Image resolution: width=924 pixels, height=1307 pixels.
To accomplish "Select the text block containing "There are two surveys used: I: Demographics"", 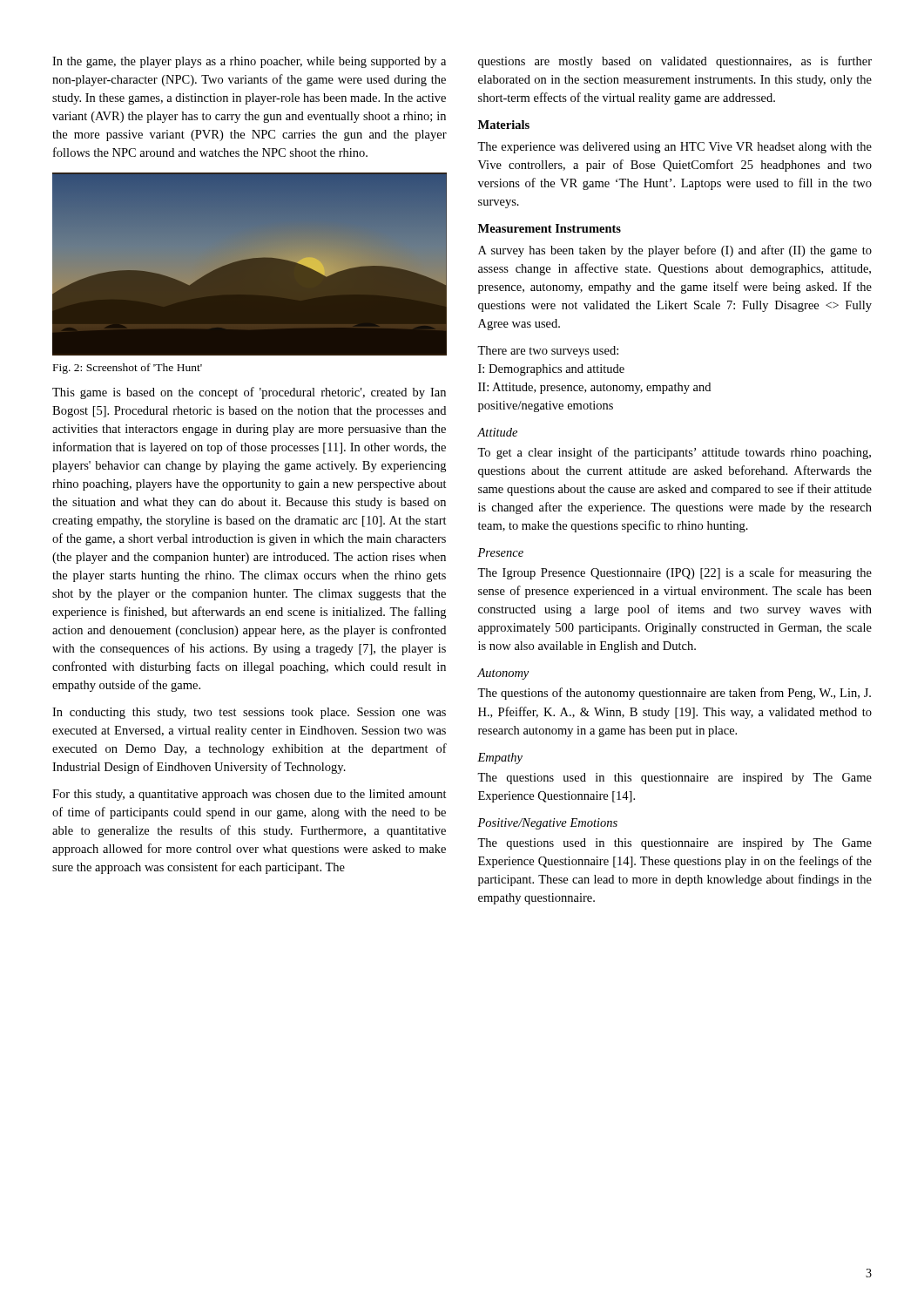I will pos(594,378).
